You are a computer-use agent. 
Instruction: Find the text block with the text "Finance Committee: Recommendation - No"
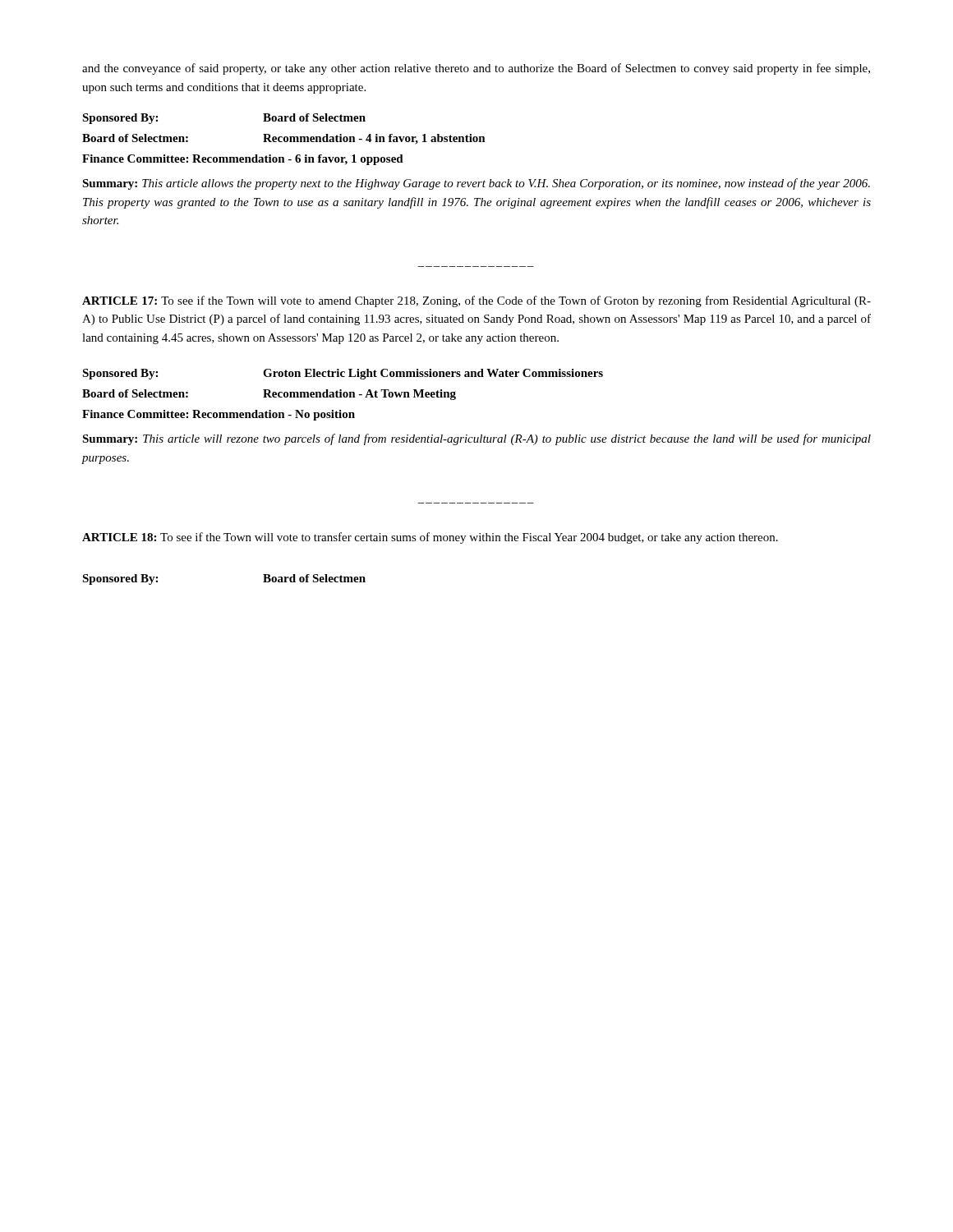pos(219,414)
